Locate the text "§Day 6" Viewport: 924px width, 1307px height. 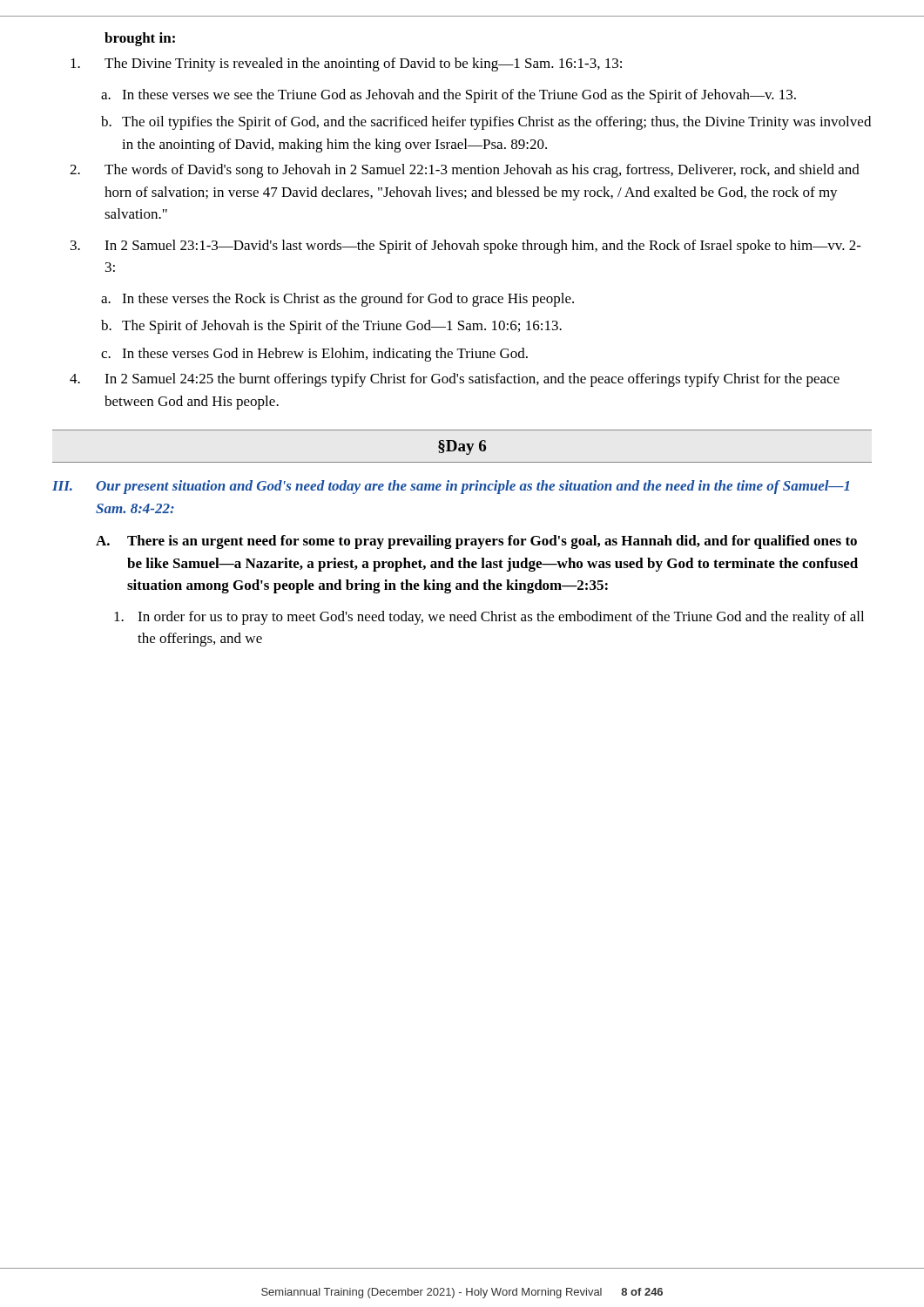[462, 446]
